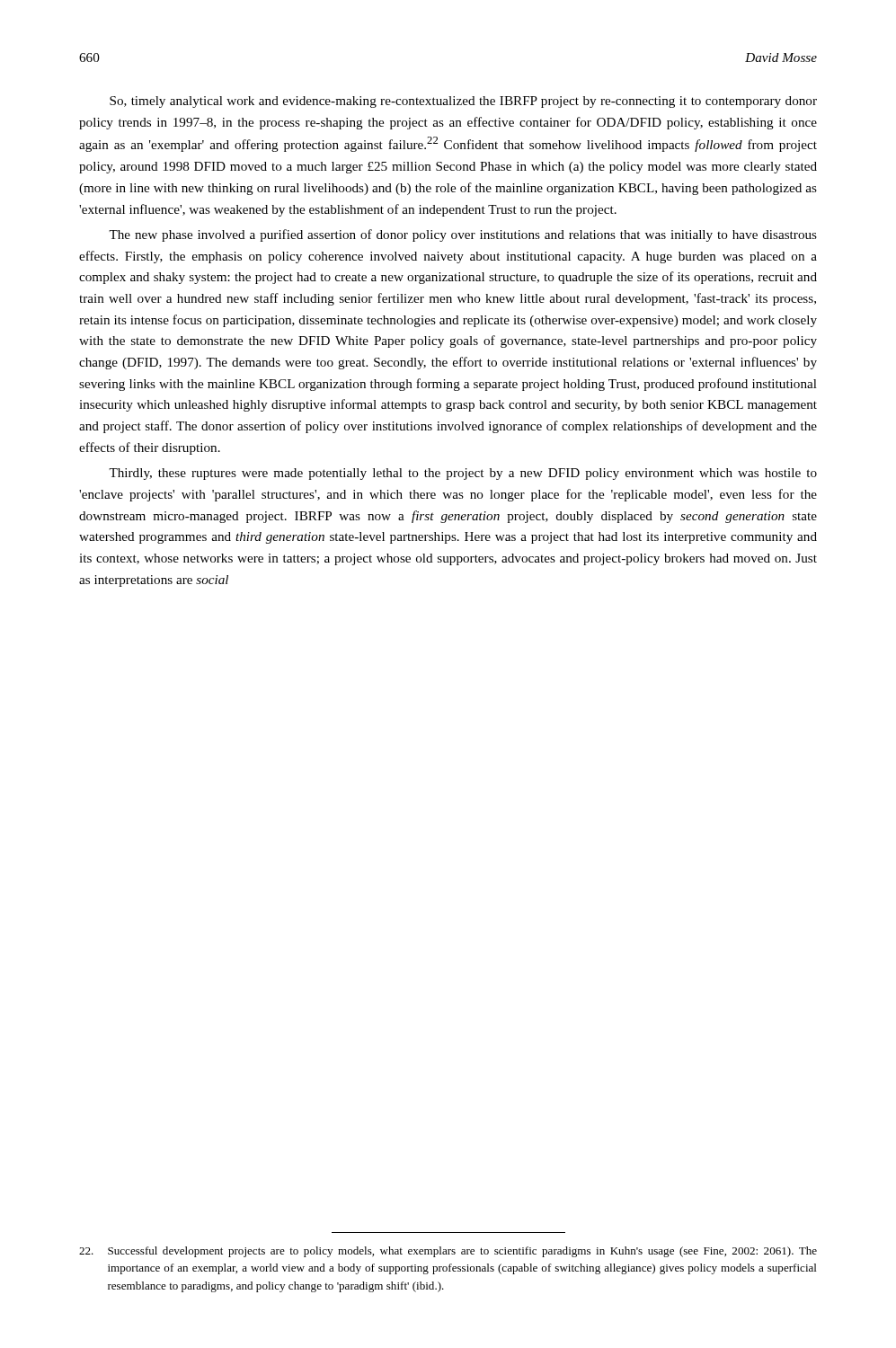Select the region starting "Successful development projects are to policy models,"
This screenshot has width=896, height=1348.
tap(448, 1268)
